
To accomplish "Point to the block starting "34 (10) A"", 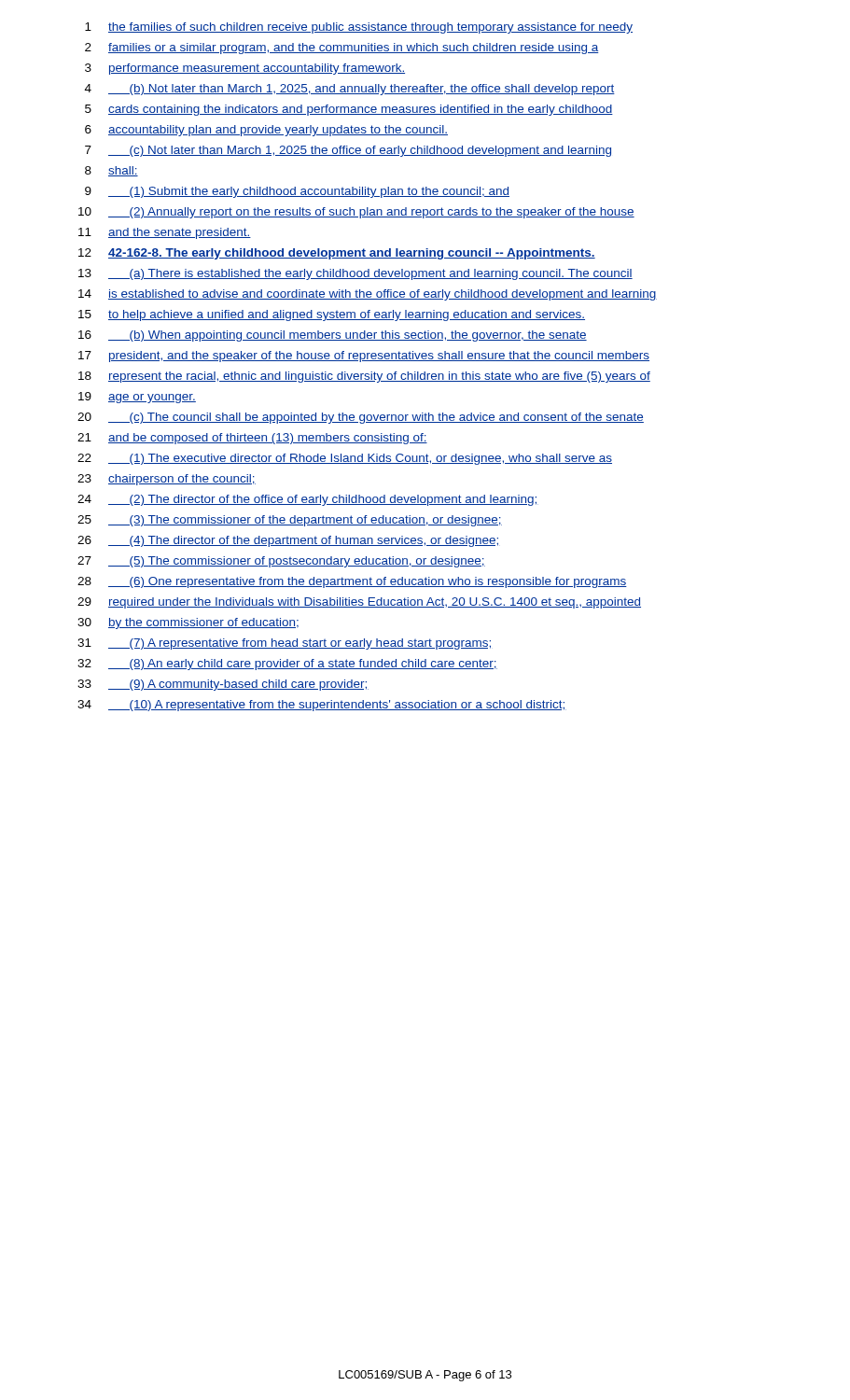I will pos(427,705).
